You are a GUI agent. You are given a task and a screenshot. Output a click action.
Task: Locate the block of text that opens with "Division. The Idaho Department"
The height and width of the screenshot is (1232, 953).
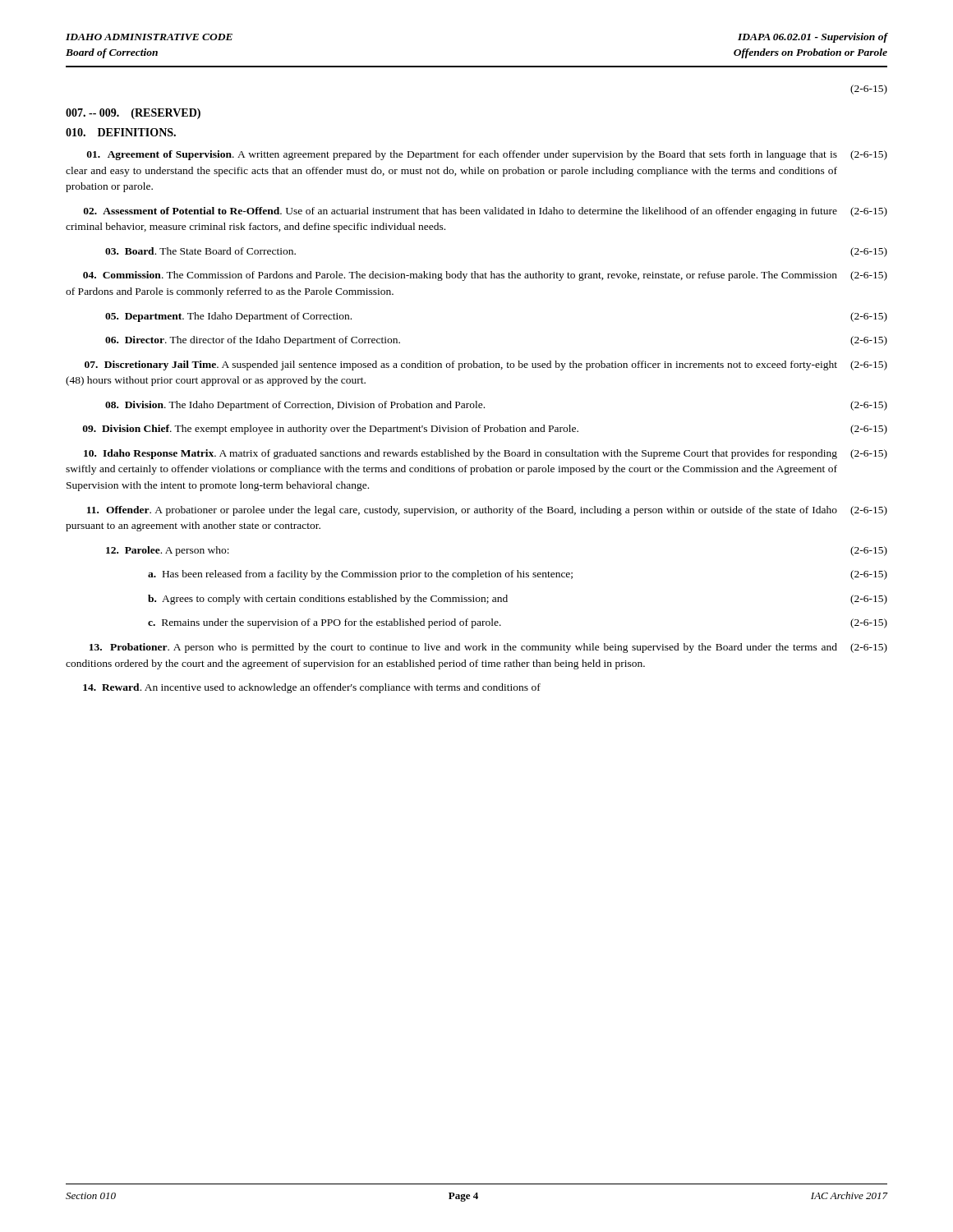click(293, 405)
